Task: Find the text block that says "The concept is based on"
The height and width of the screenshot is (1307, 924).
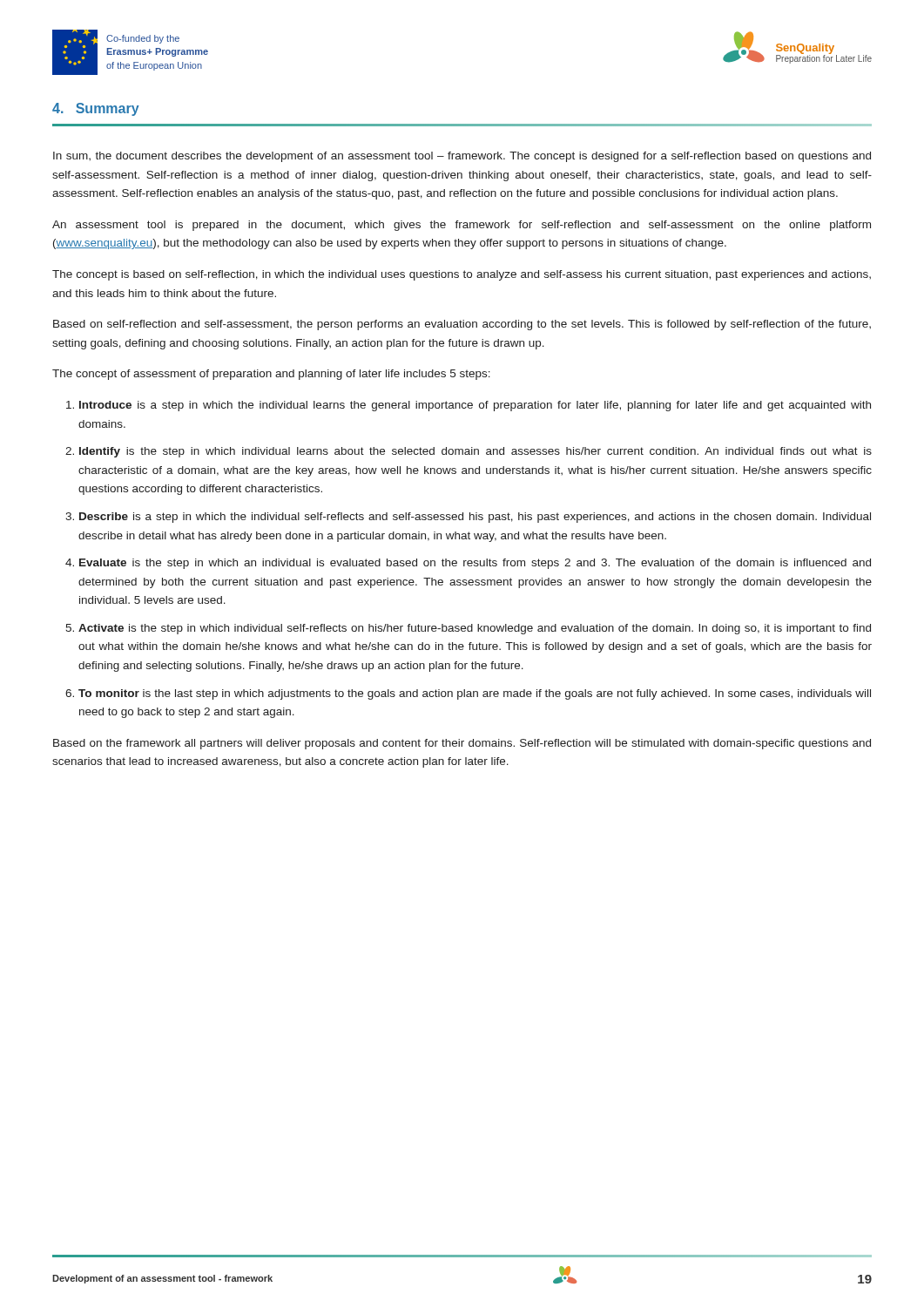Action: click(x=462, y=283)
